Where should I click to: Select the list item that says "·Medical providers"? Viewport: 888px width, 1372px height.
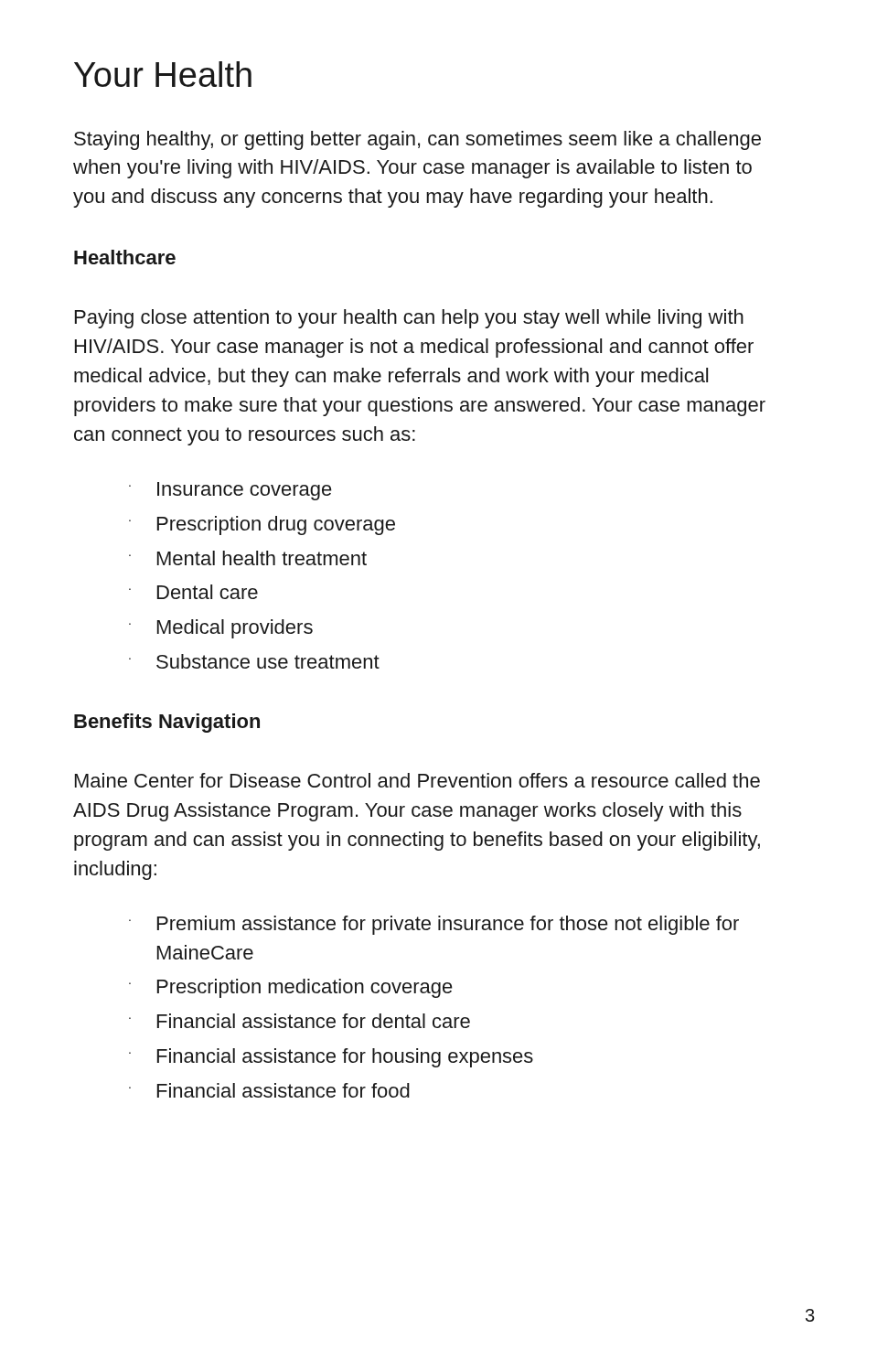pyautogui.click(x=221, y=629)
